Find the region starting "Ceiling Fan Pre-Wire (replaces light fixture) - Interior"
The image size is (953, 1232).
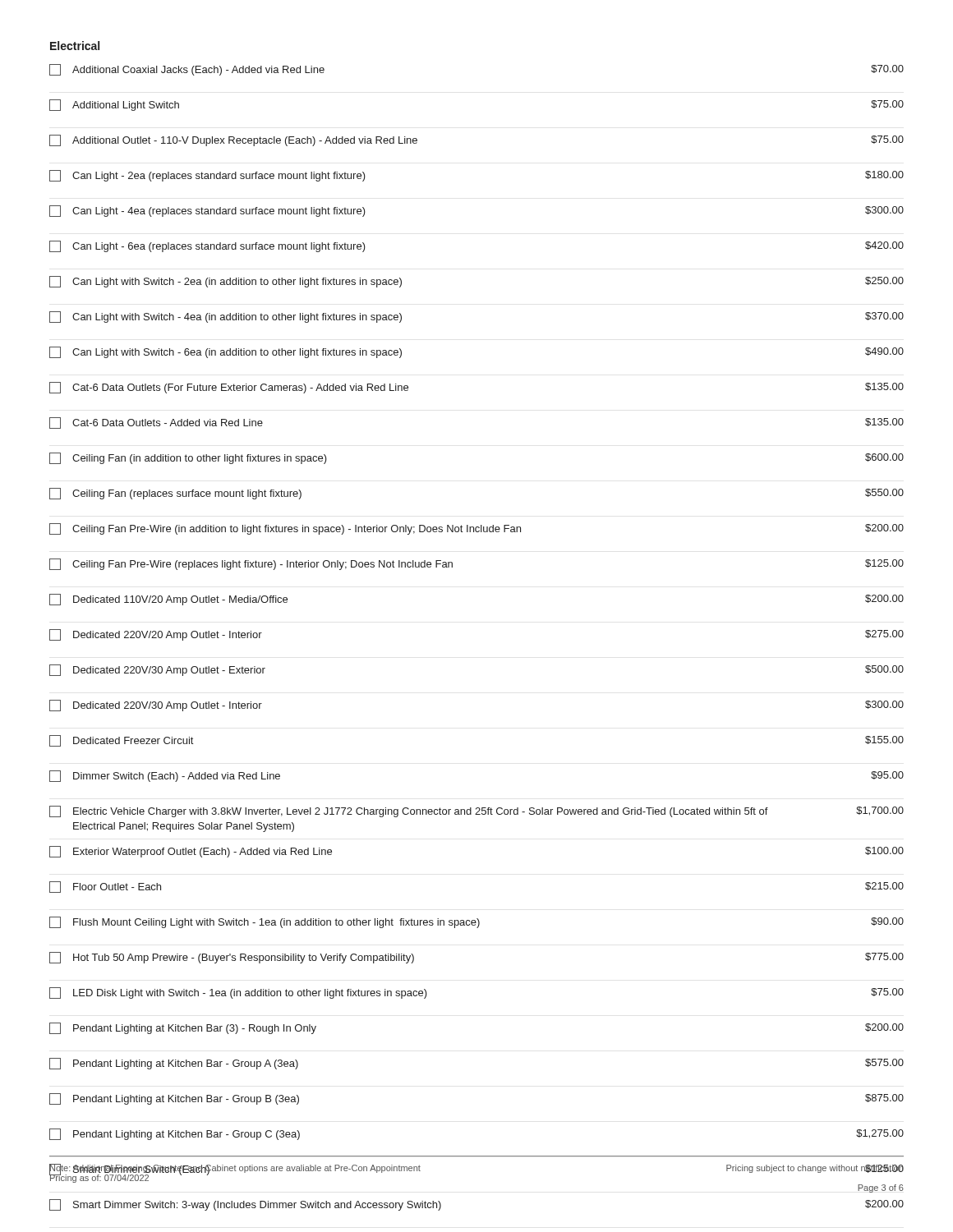coord(251,564)
